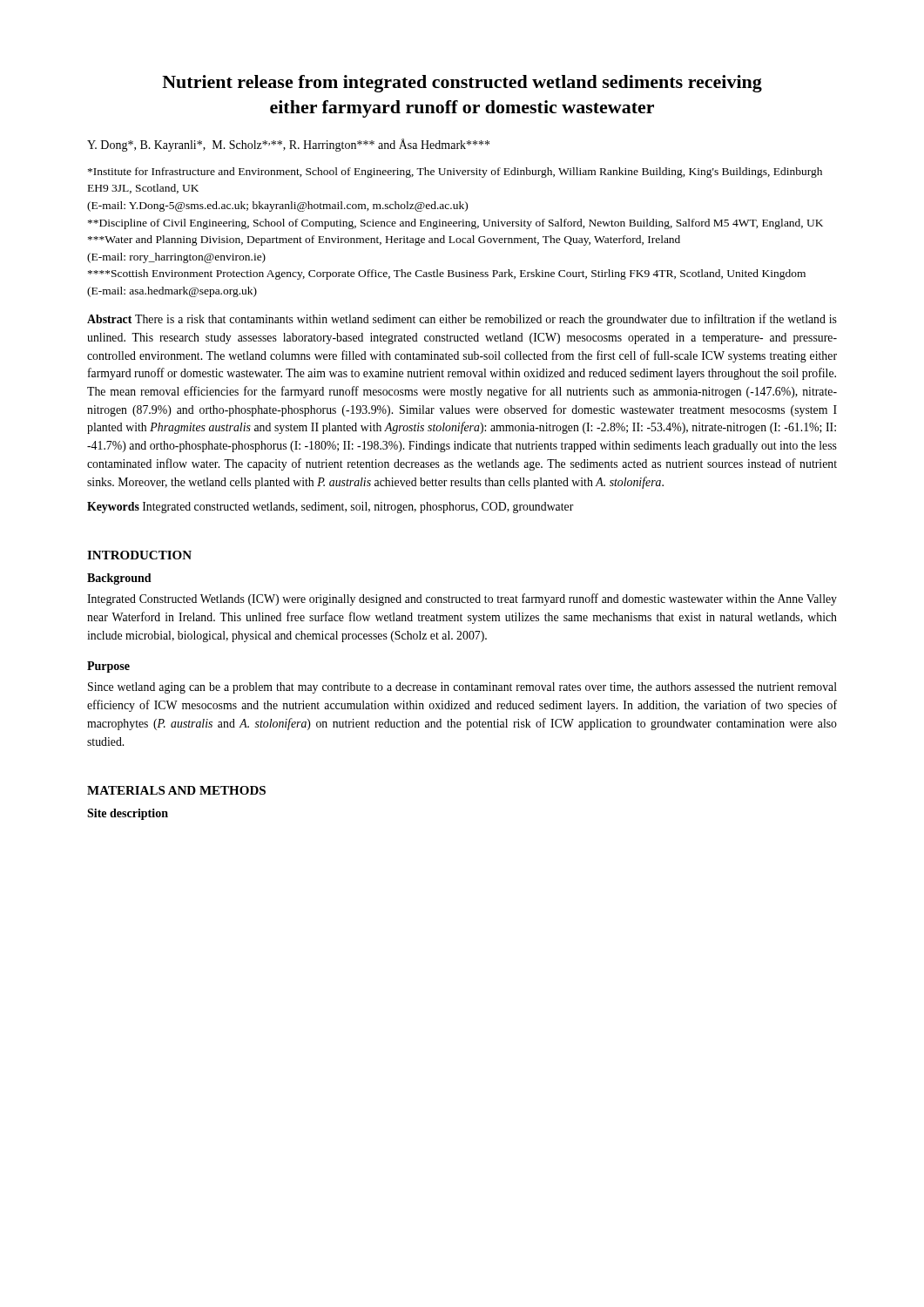
Task: Select the title
Action: (x=462, y=94)
